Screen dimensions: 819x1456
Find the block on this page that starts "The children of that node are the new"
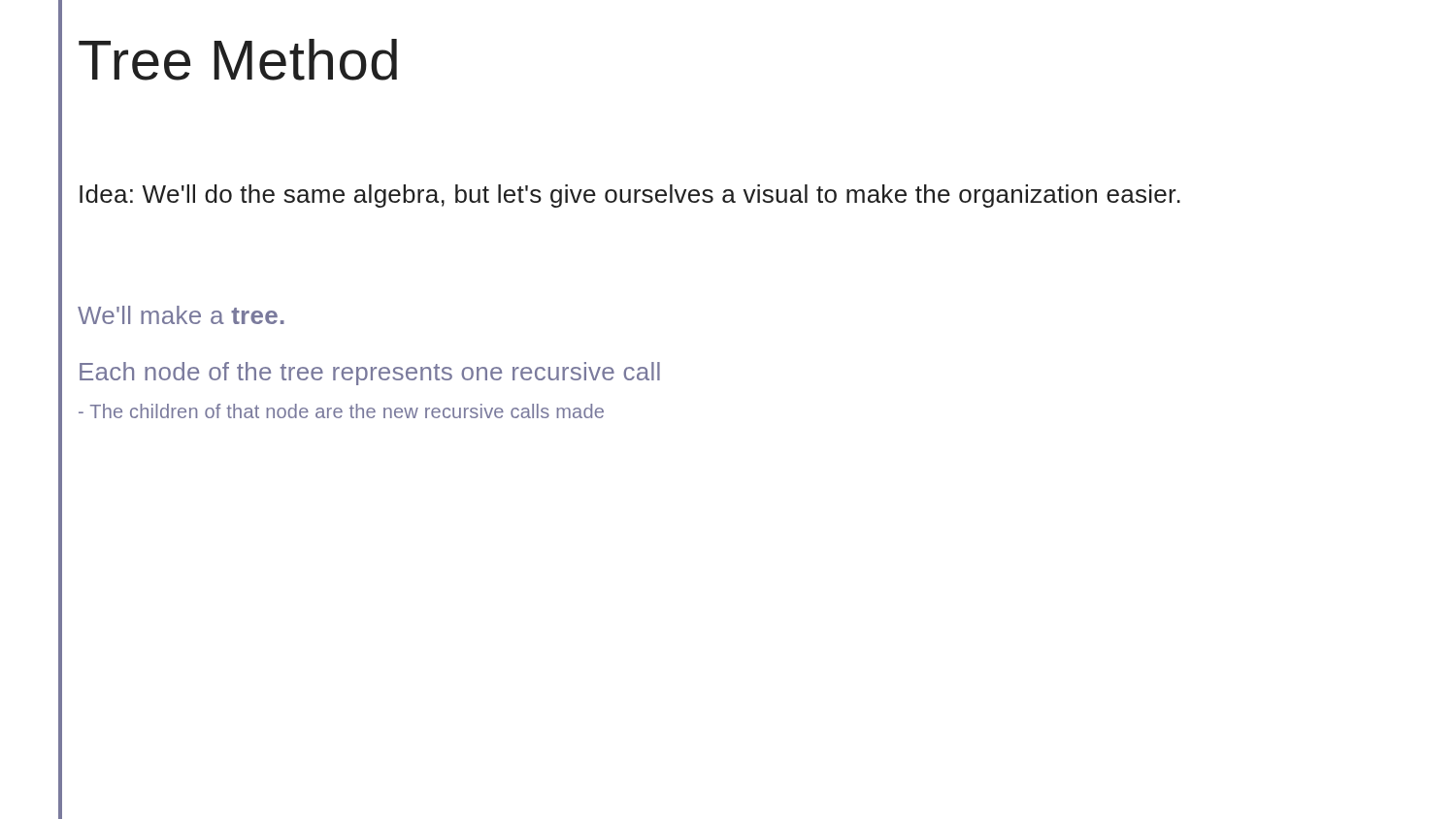click(341, 411)
